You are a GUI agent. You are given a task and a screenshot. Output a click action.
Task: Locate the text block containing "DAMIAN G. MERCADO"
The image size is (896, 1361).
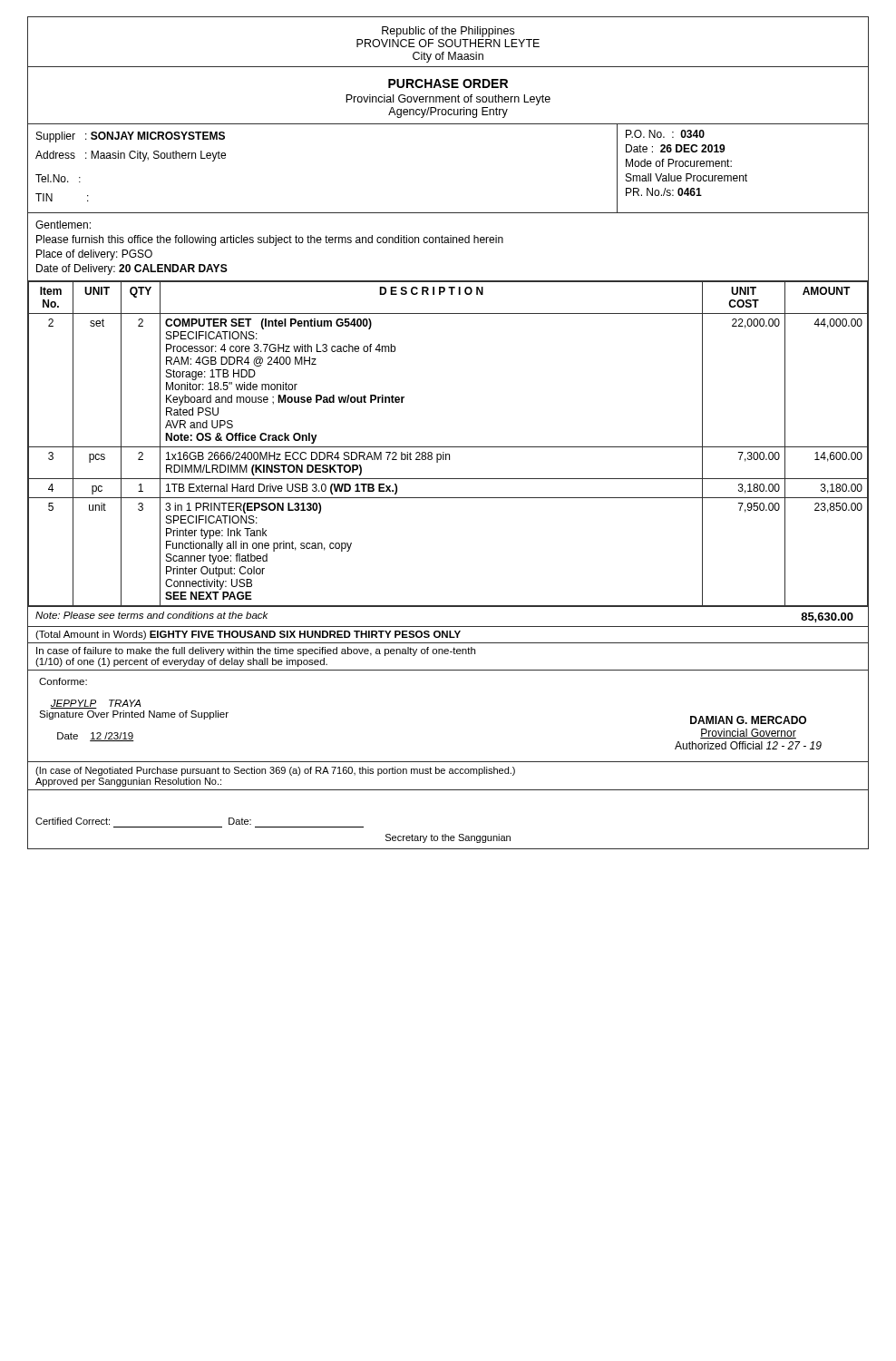pyautogui.click(x=748, y=733)
